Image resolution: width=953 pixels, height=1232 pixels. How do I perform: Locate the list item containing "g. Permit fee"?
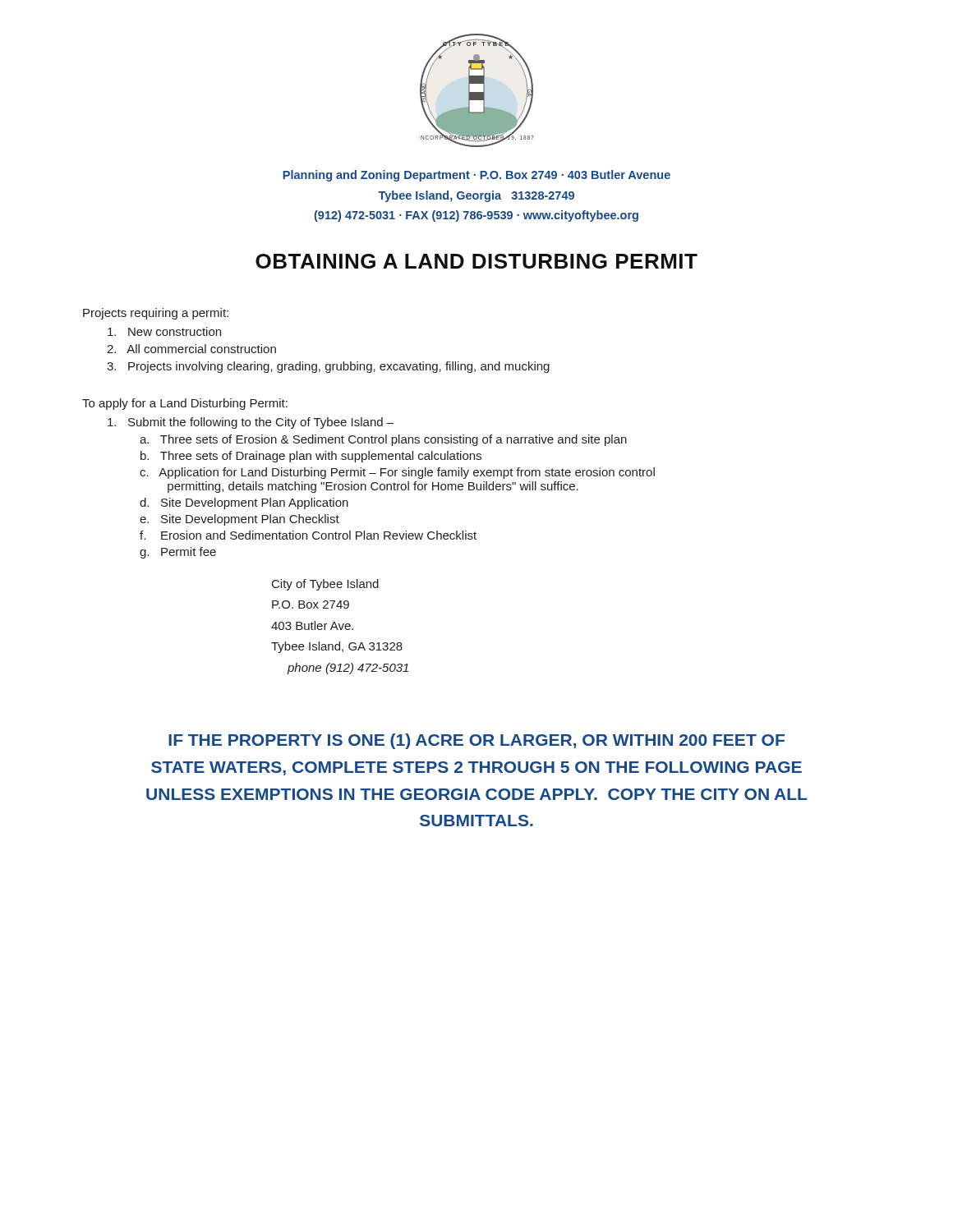178,551
